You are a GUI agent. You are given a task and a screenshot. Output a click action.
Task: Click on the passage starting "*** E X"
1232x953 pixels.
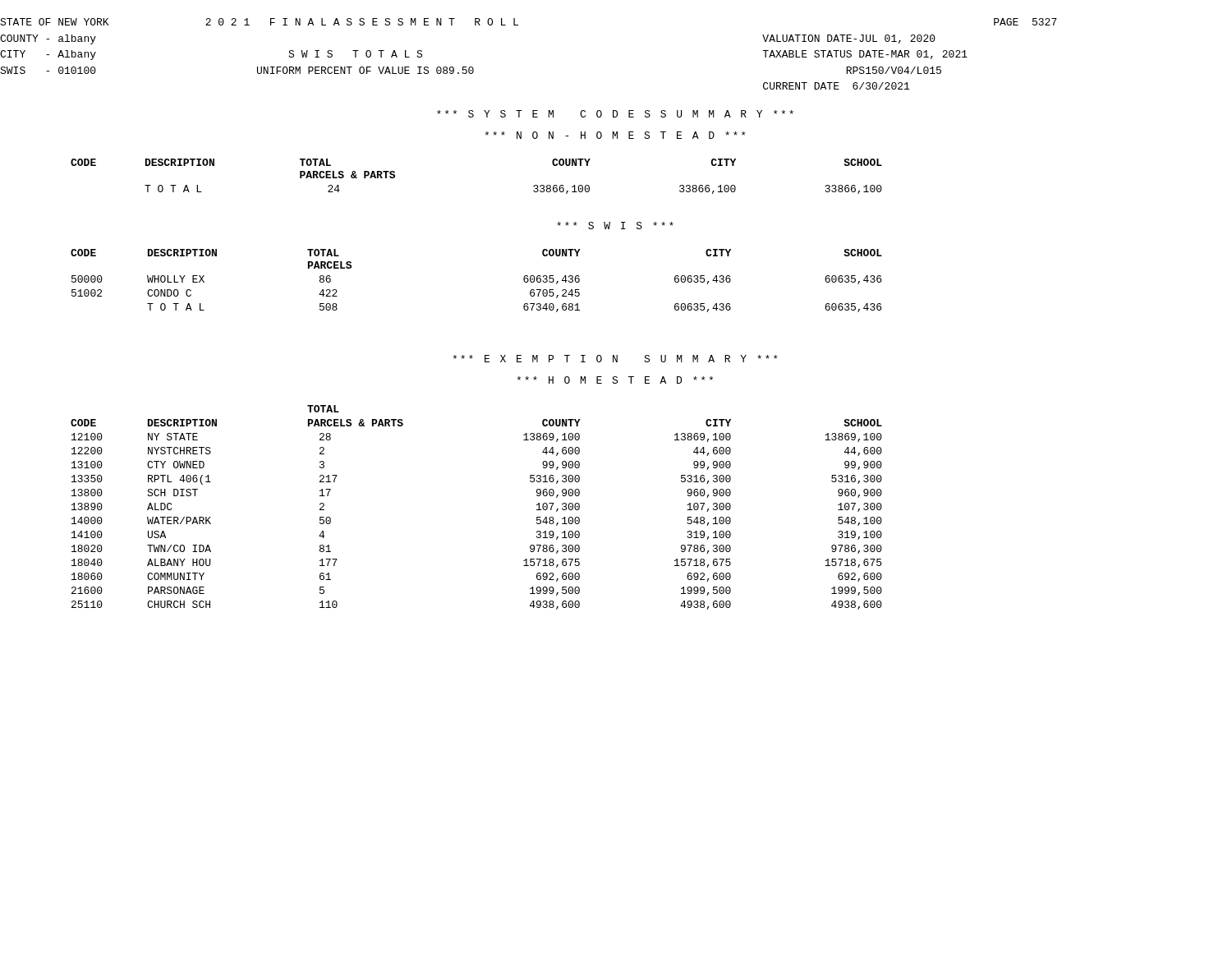click(x=616, y=359)
